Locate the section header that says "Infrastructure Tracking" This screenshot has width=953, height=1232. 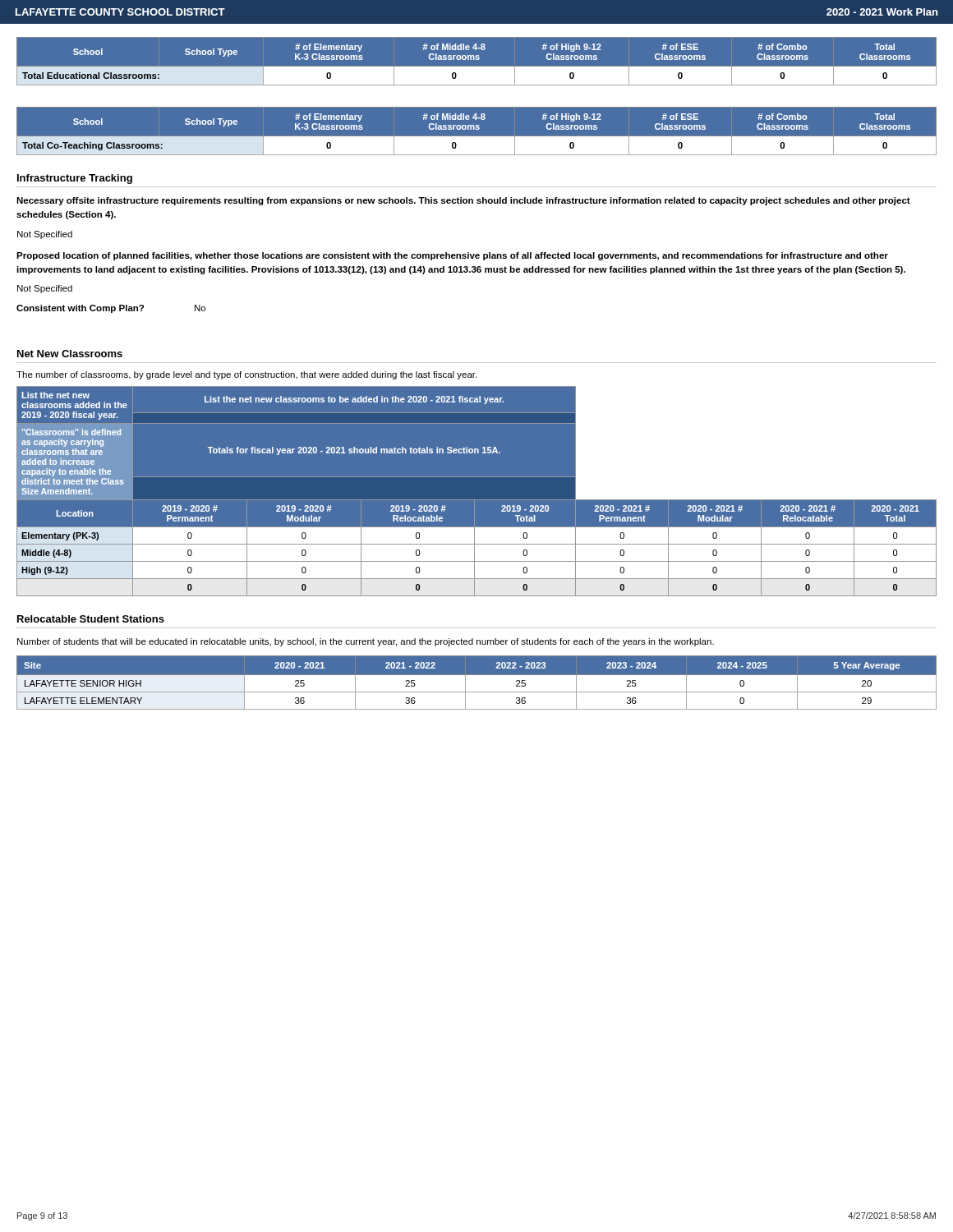75,178
